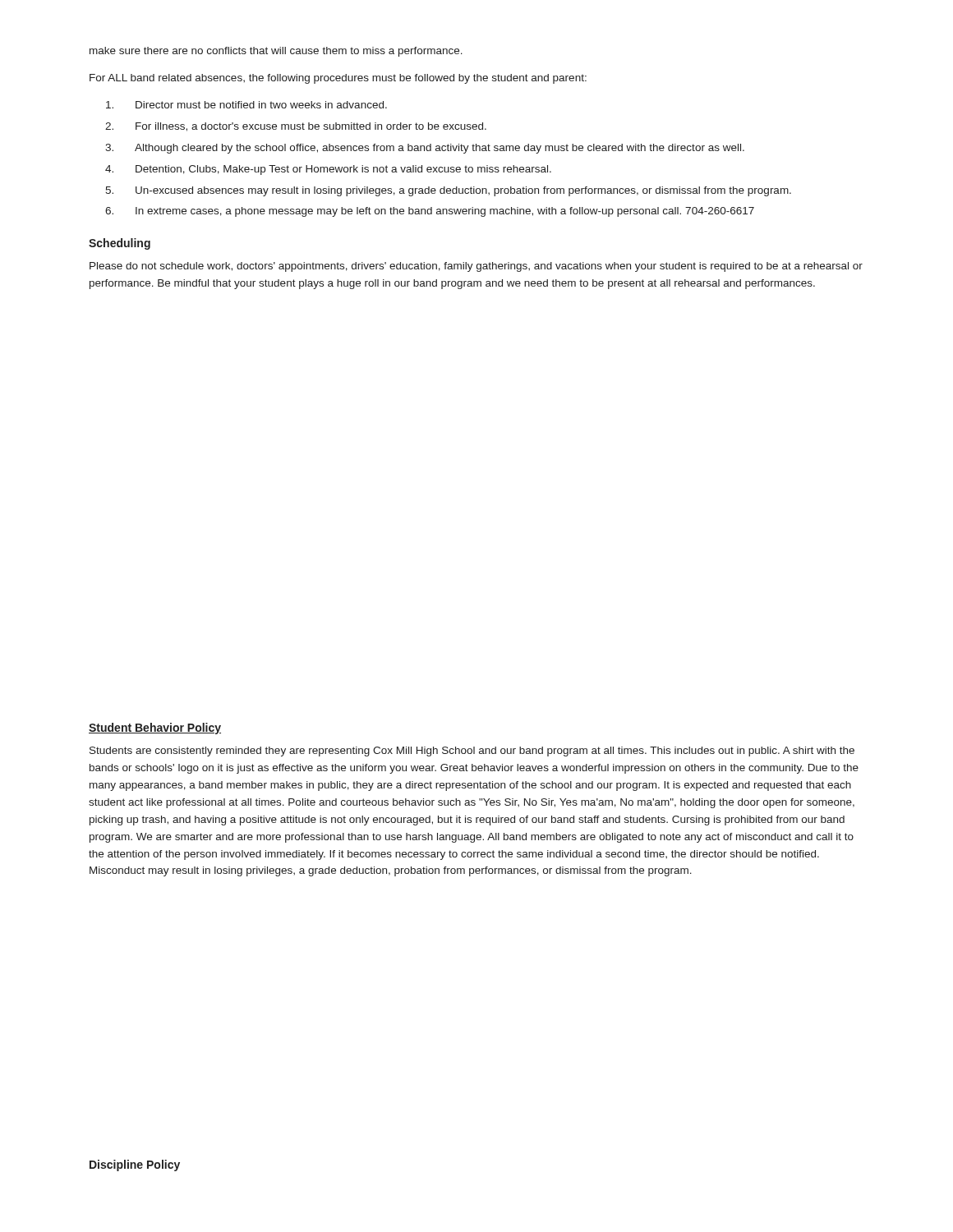Click on the list item that reads "Director must be notified in two"
This screenshot has height=1232, width=953.
[246, 105]
